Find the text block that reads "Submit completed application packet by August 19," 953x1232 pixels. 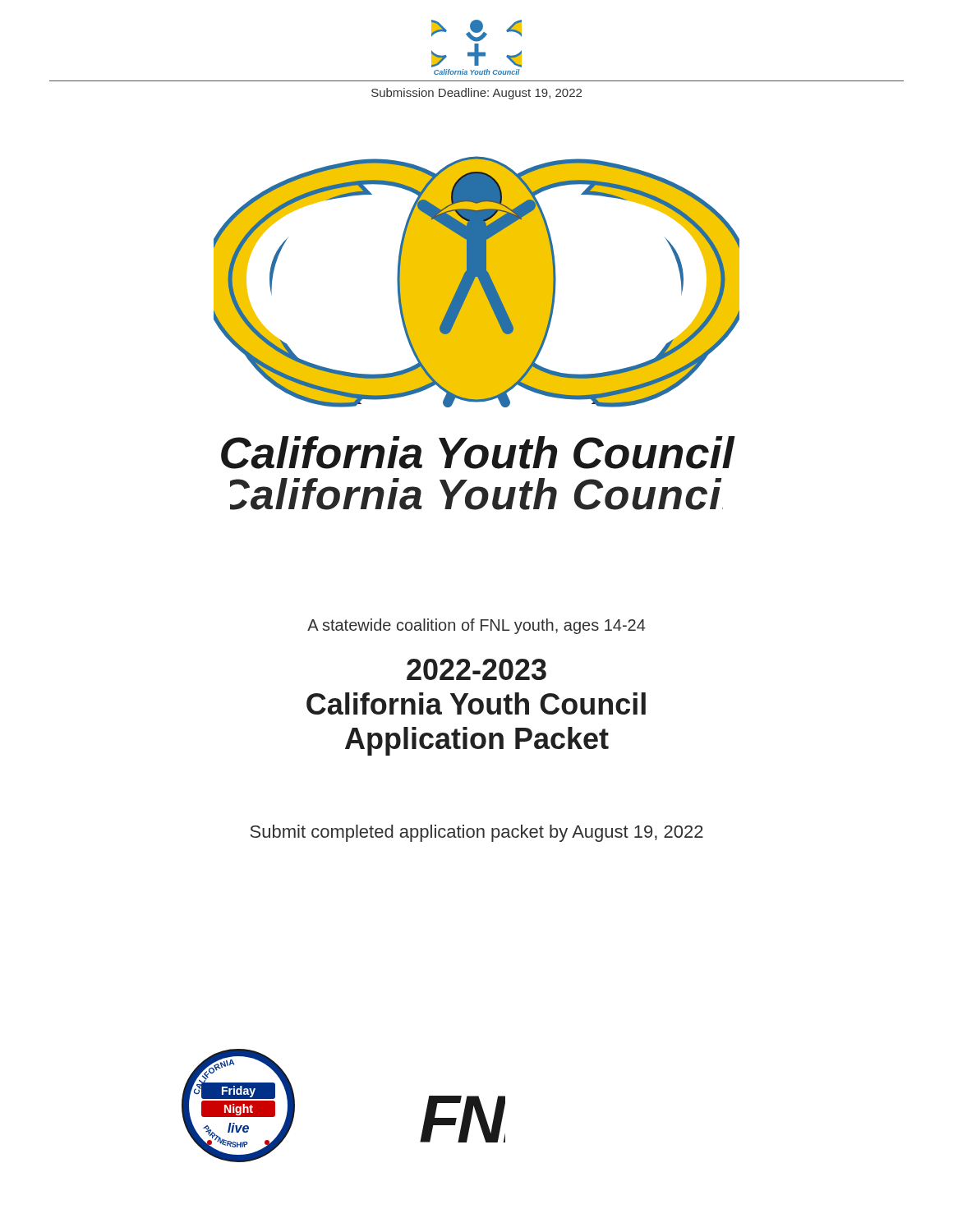pyautogui.click(x=476, y=832)
